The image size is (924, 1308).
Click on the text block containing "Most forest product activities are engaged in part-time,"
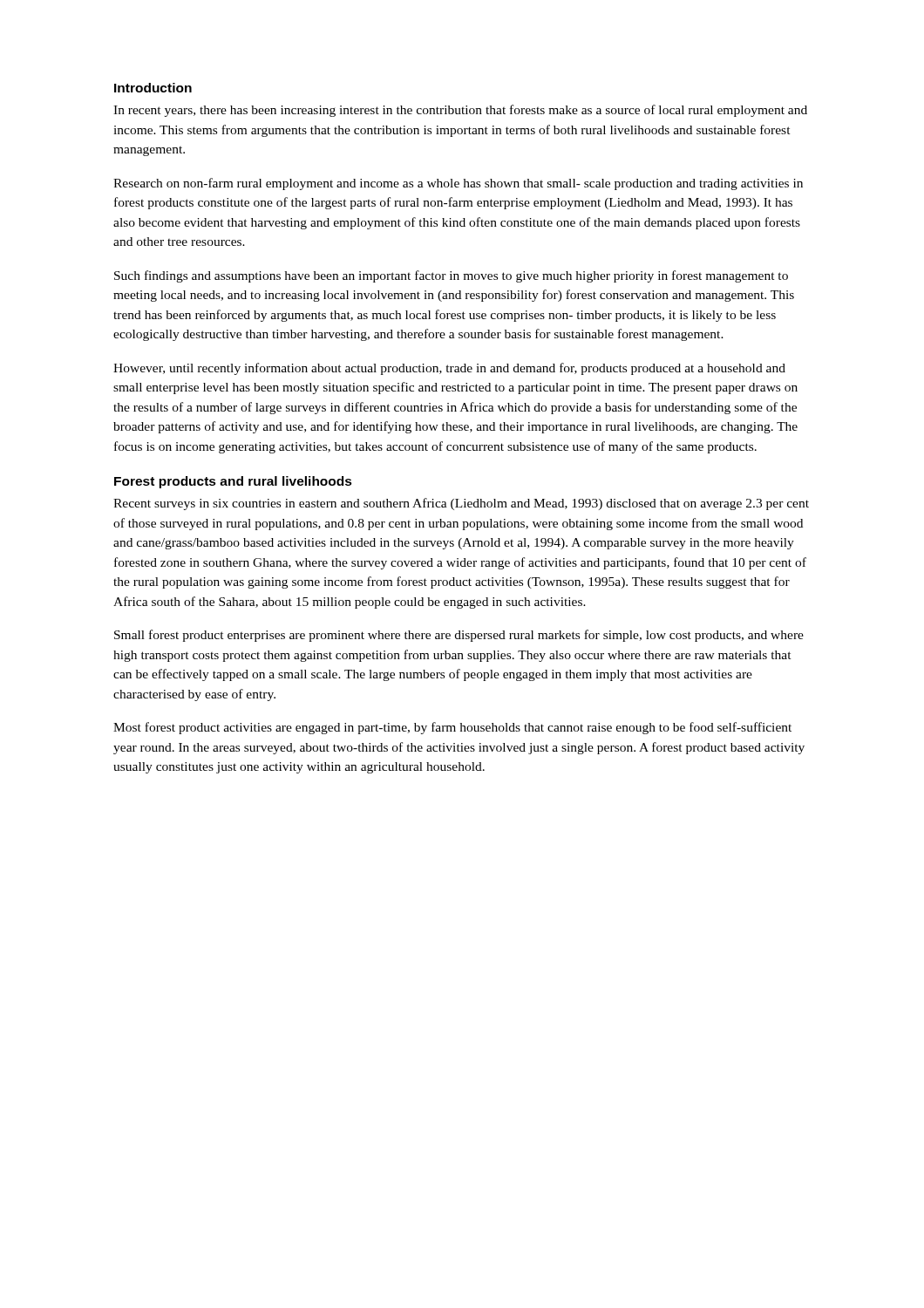coord(459,747)
